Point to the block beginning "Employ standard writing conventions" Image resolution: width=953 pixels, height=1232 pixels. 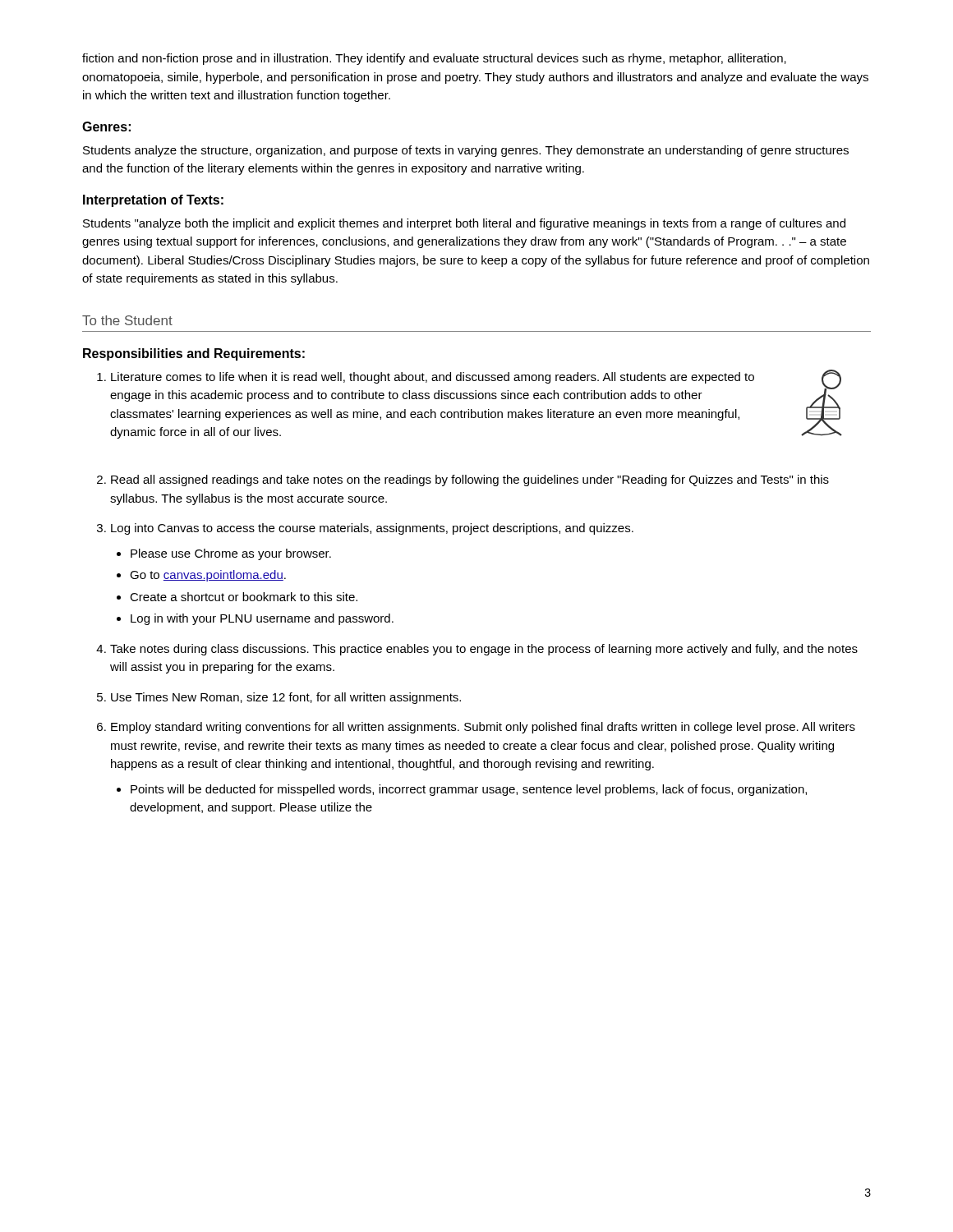(x=490, y=768)
